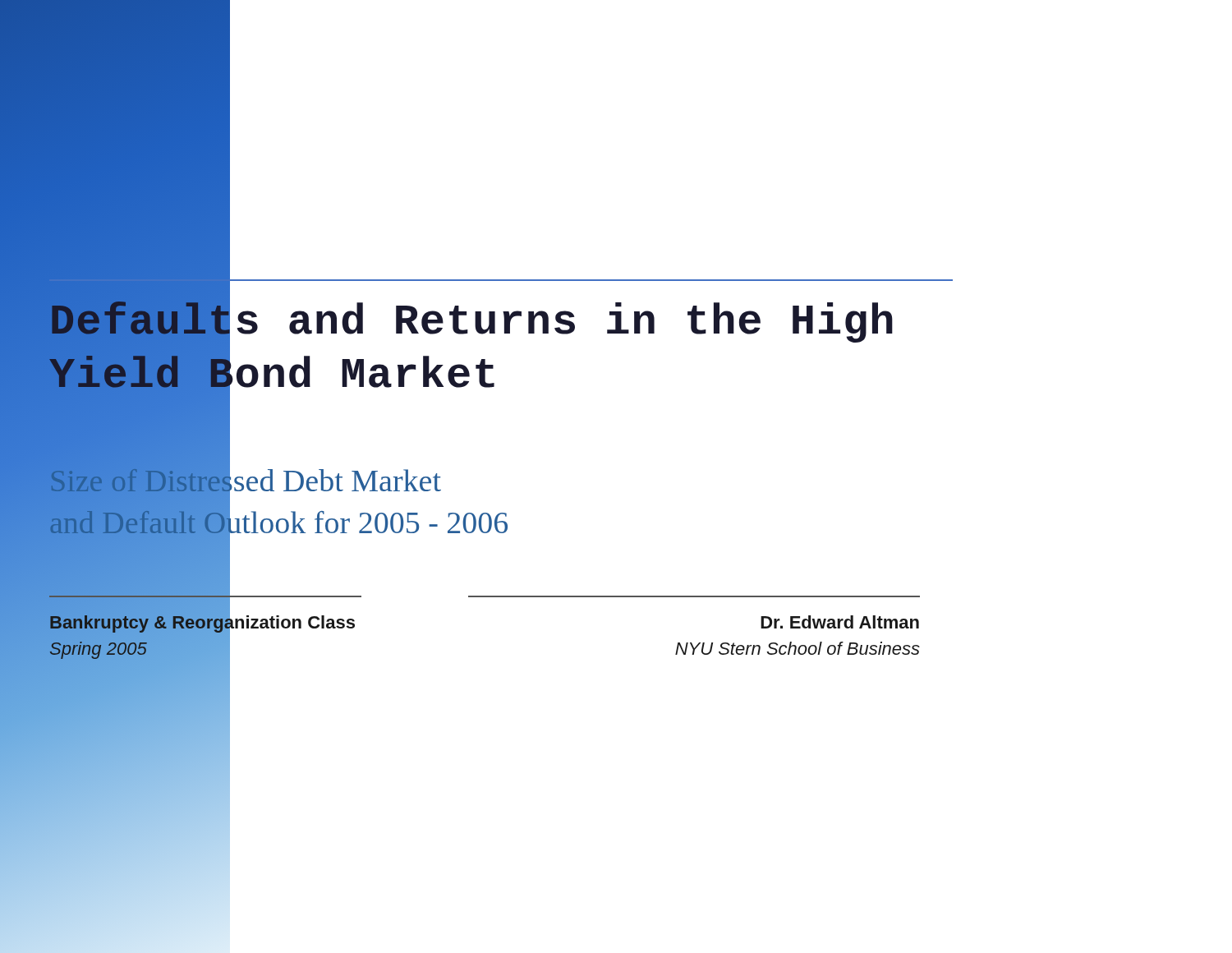Locate the text that reads "Bankruptcy & Reorganization Class Spring 2005"
1232x953 pixels.
coord(205,636)
